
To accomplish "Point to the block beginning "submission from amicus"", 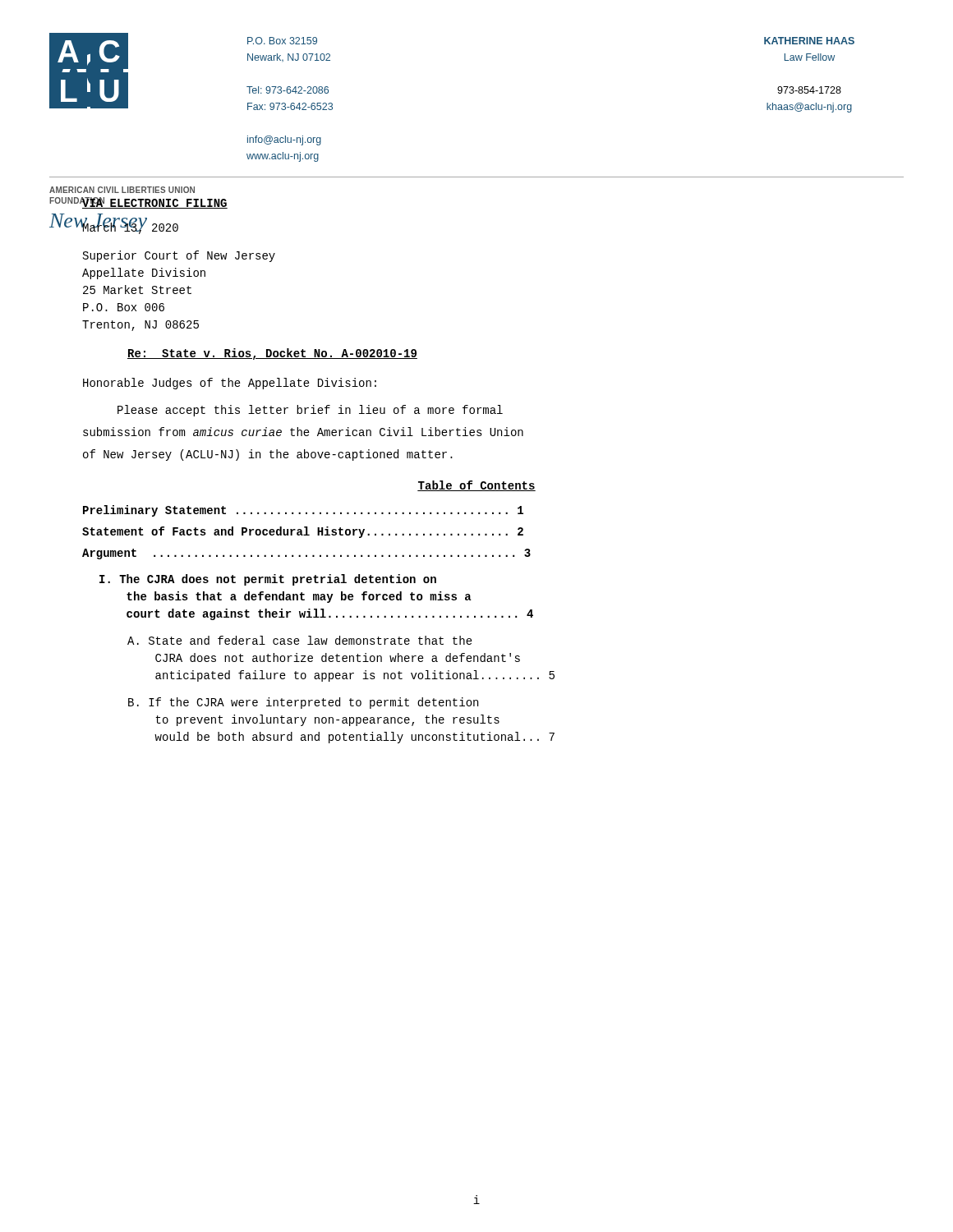I will click(303, 433).
